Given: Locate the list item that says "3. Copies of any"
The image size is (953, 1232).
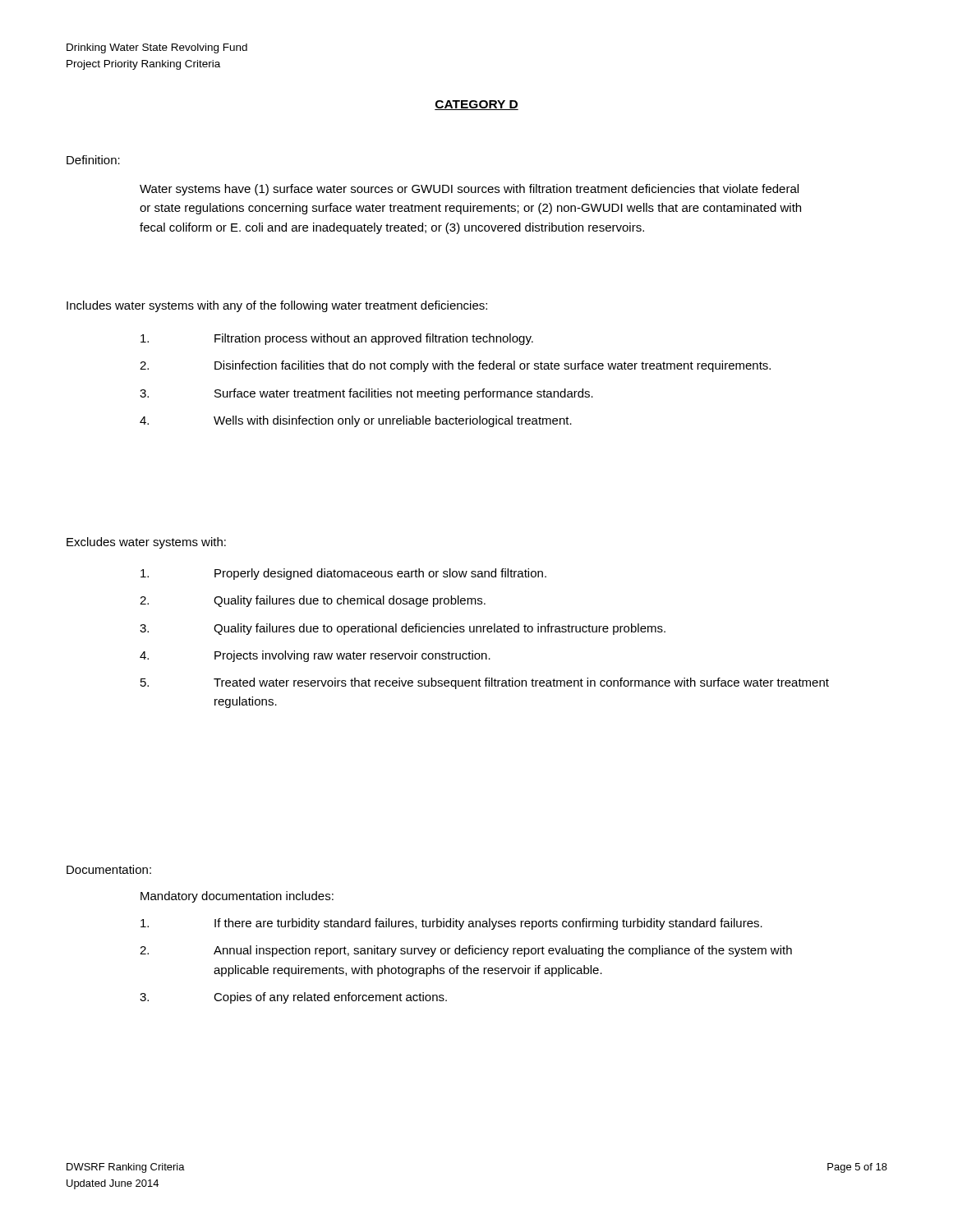Looking at the screenshot, I should click(452, 997).
